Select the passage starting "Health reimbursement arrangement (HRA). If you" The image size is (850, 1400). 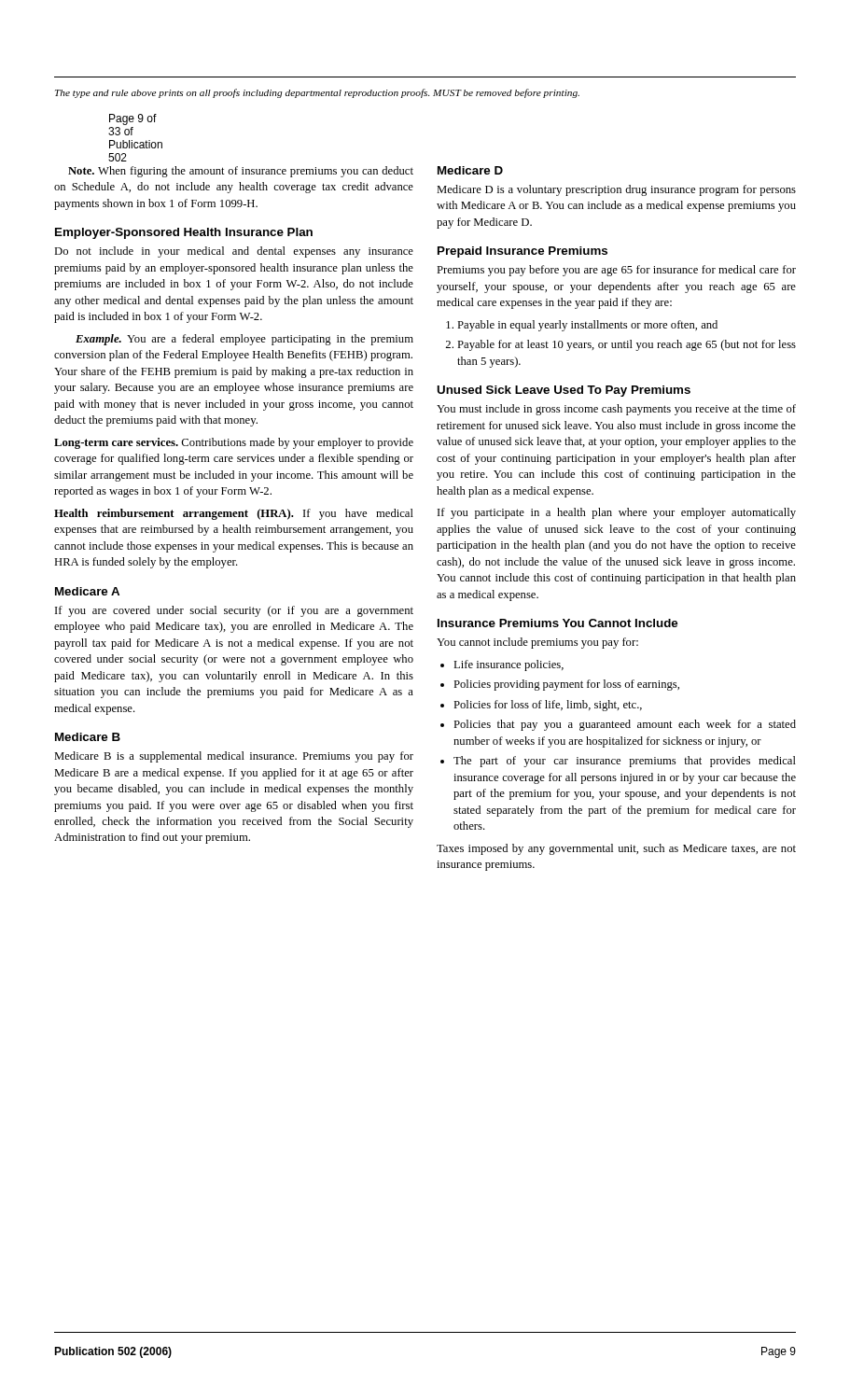[x=234, y=538]
